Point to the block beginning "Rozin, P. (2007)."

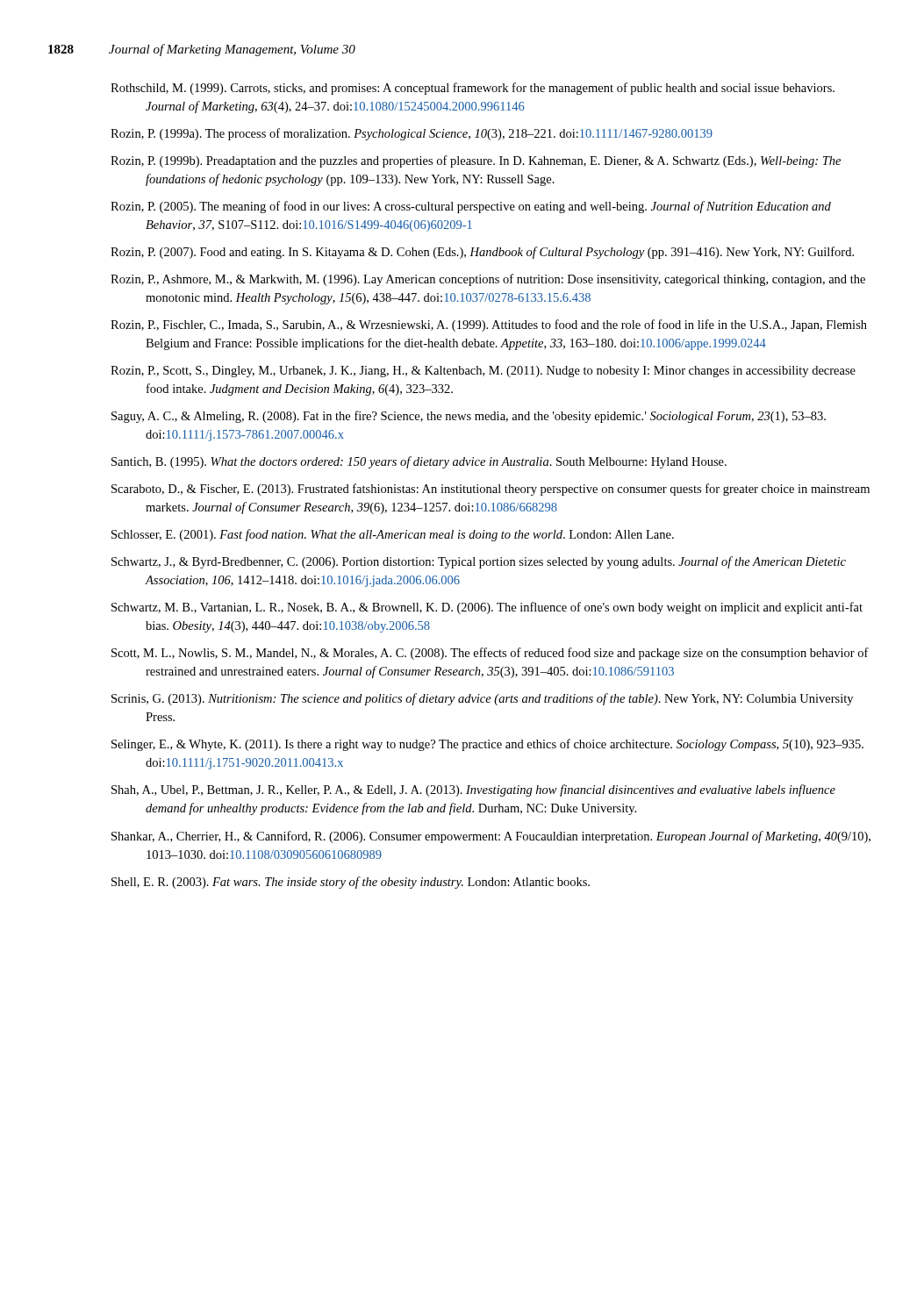pyautogui.click(x=483, y=252)
